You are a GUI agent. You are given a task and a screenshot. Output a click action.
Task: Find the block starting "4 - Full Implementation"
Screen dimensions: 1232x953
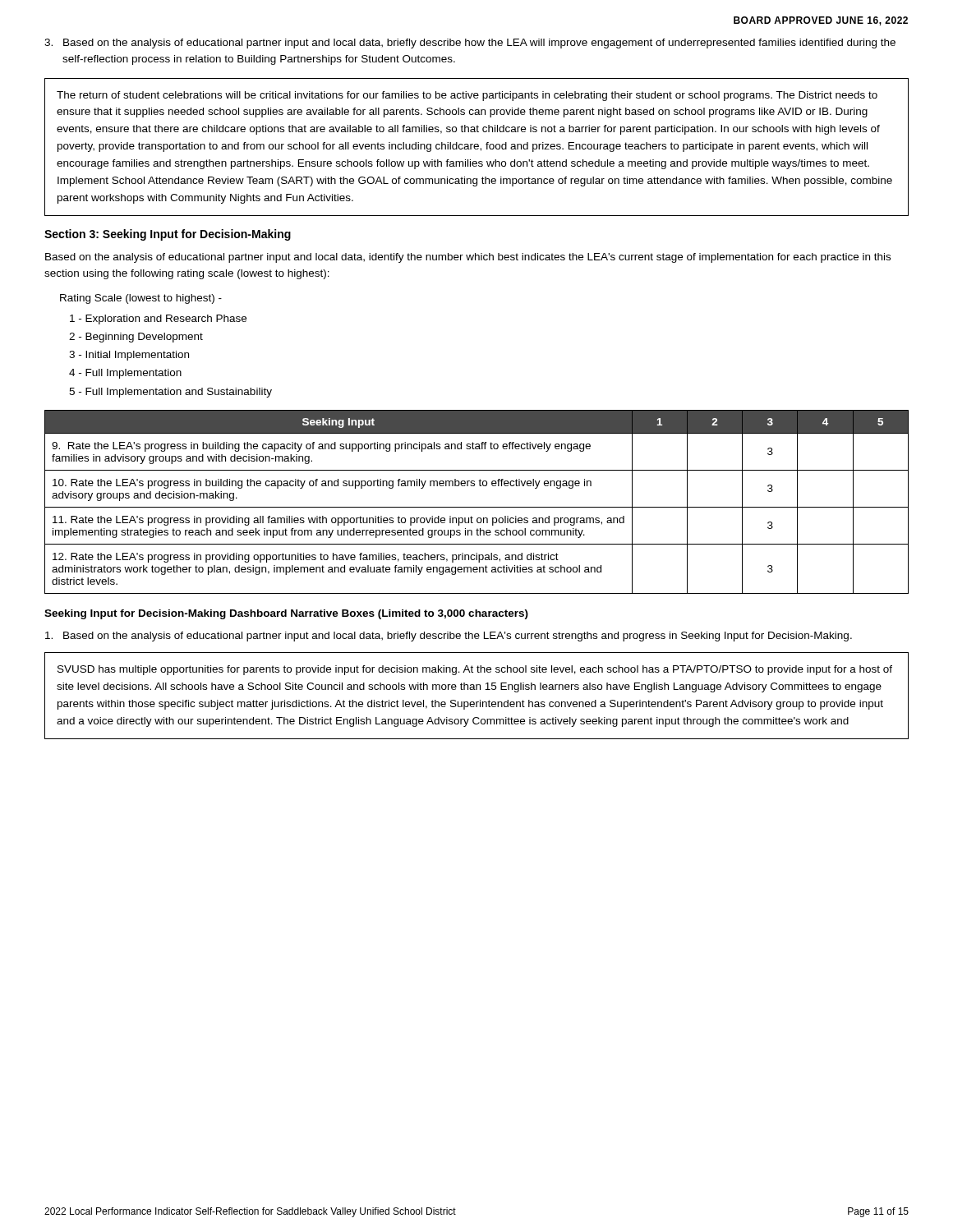(125, 373)
